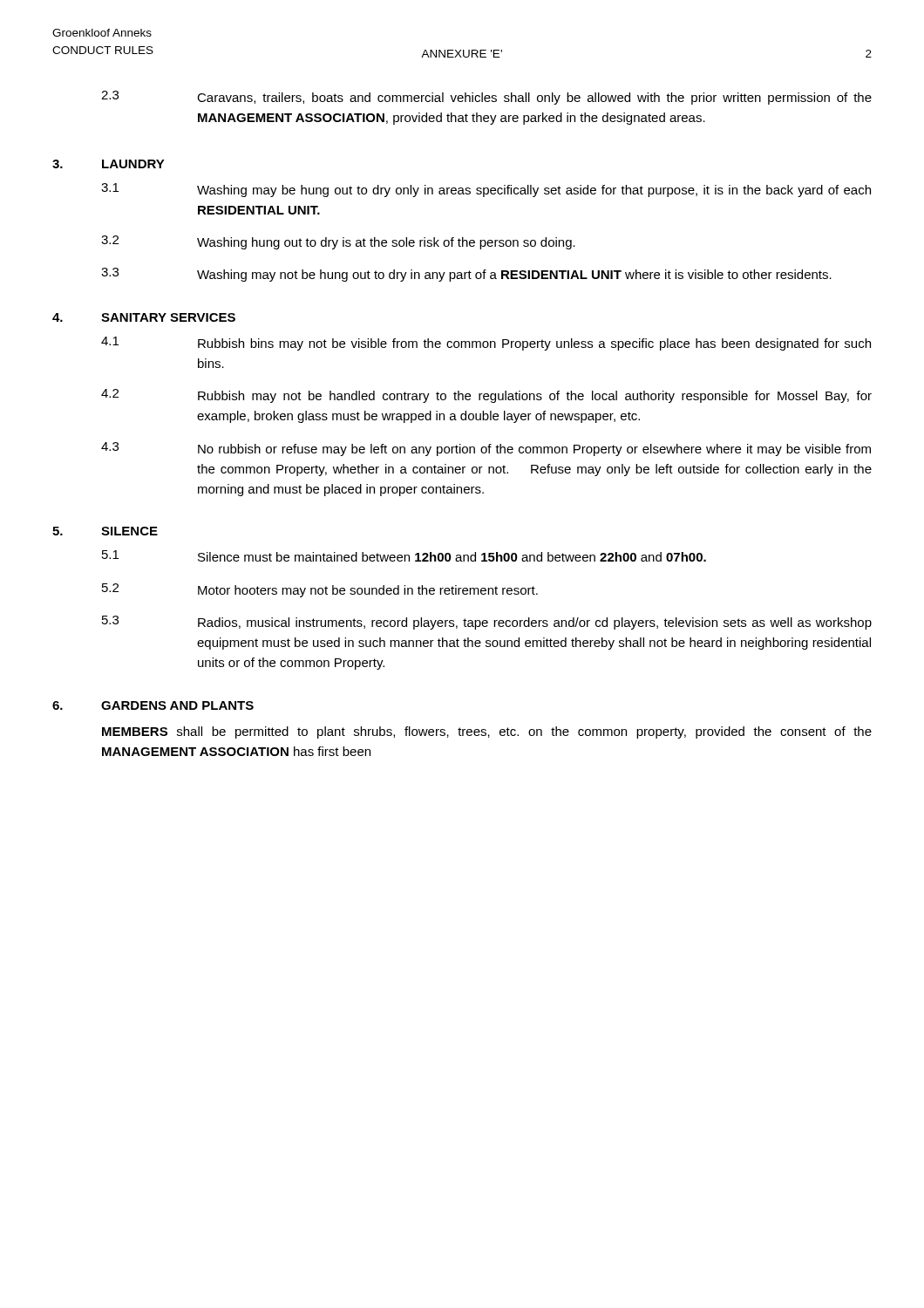Locate the passage starting "5.2 Motor hooters may not be"

pyautogui.click(x=295, y=590)
